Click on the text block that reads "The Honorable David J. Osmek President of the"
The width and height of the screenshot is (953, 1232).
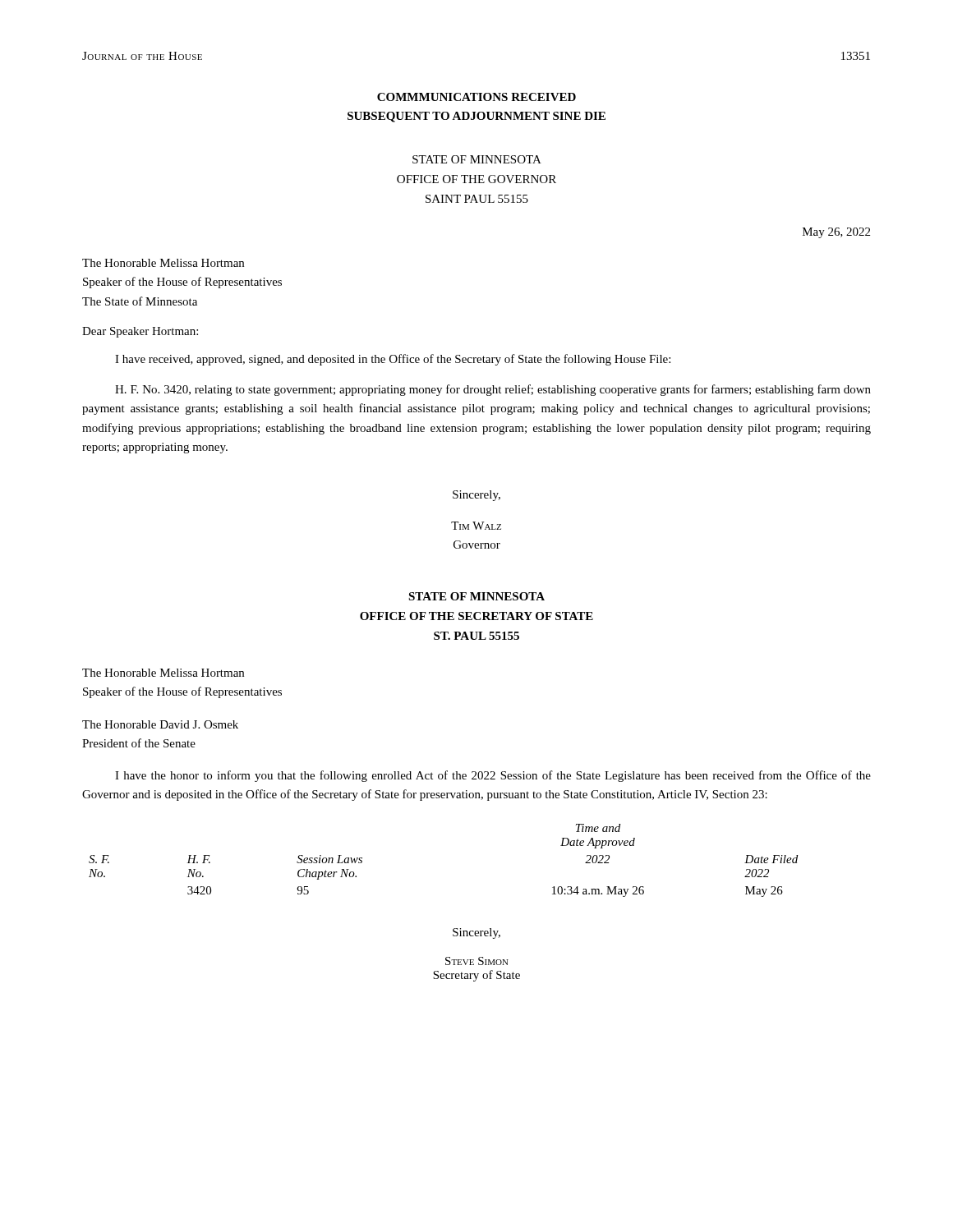pyautogui.click(x=160, y=734)
